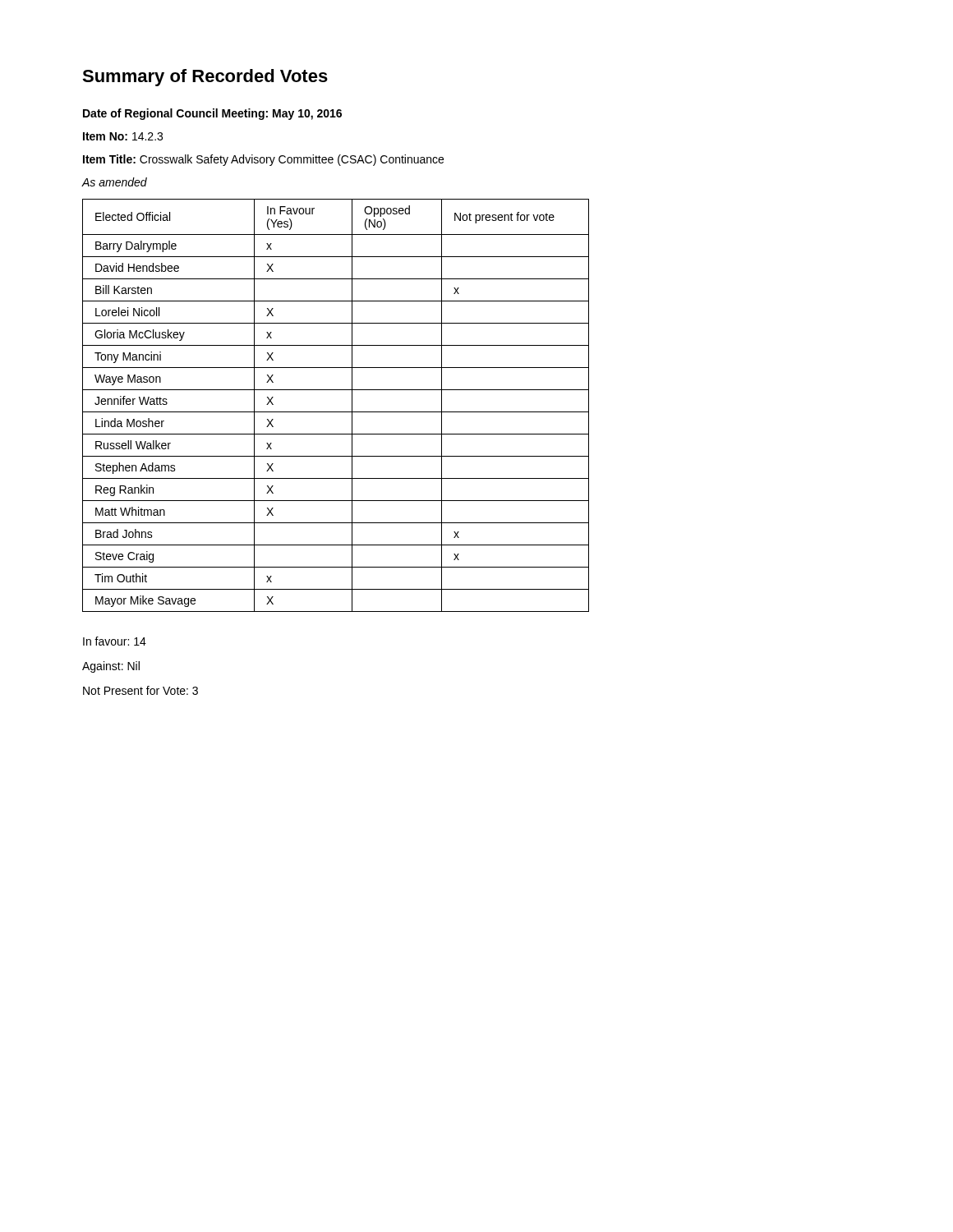Point to "In favour: 14"
The image size is (953, 1232).
114,641
